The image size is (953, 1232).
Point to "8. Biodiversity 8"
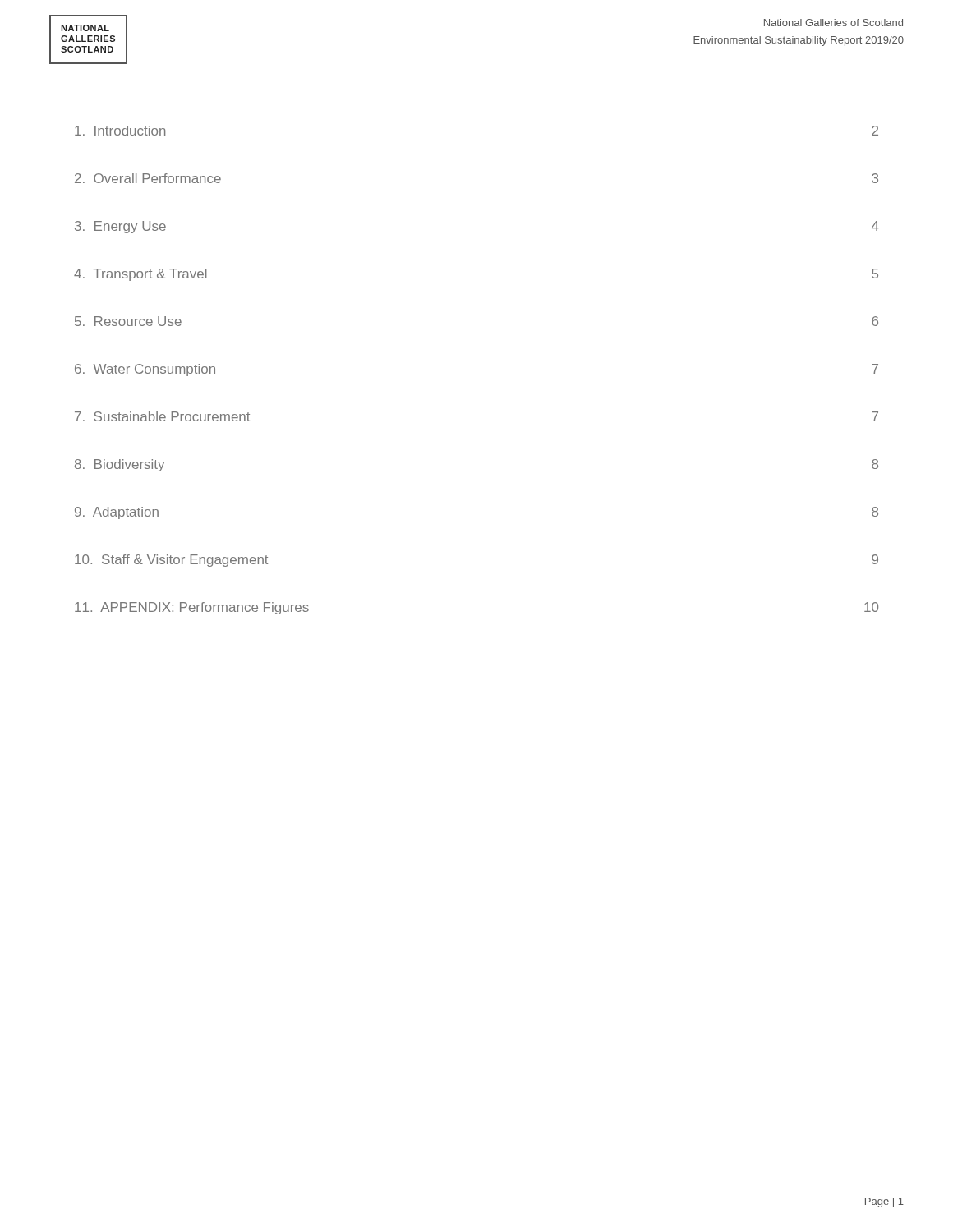click(x=115, y=465)
